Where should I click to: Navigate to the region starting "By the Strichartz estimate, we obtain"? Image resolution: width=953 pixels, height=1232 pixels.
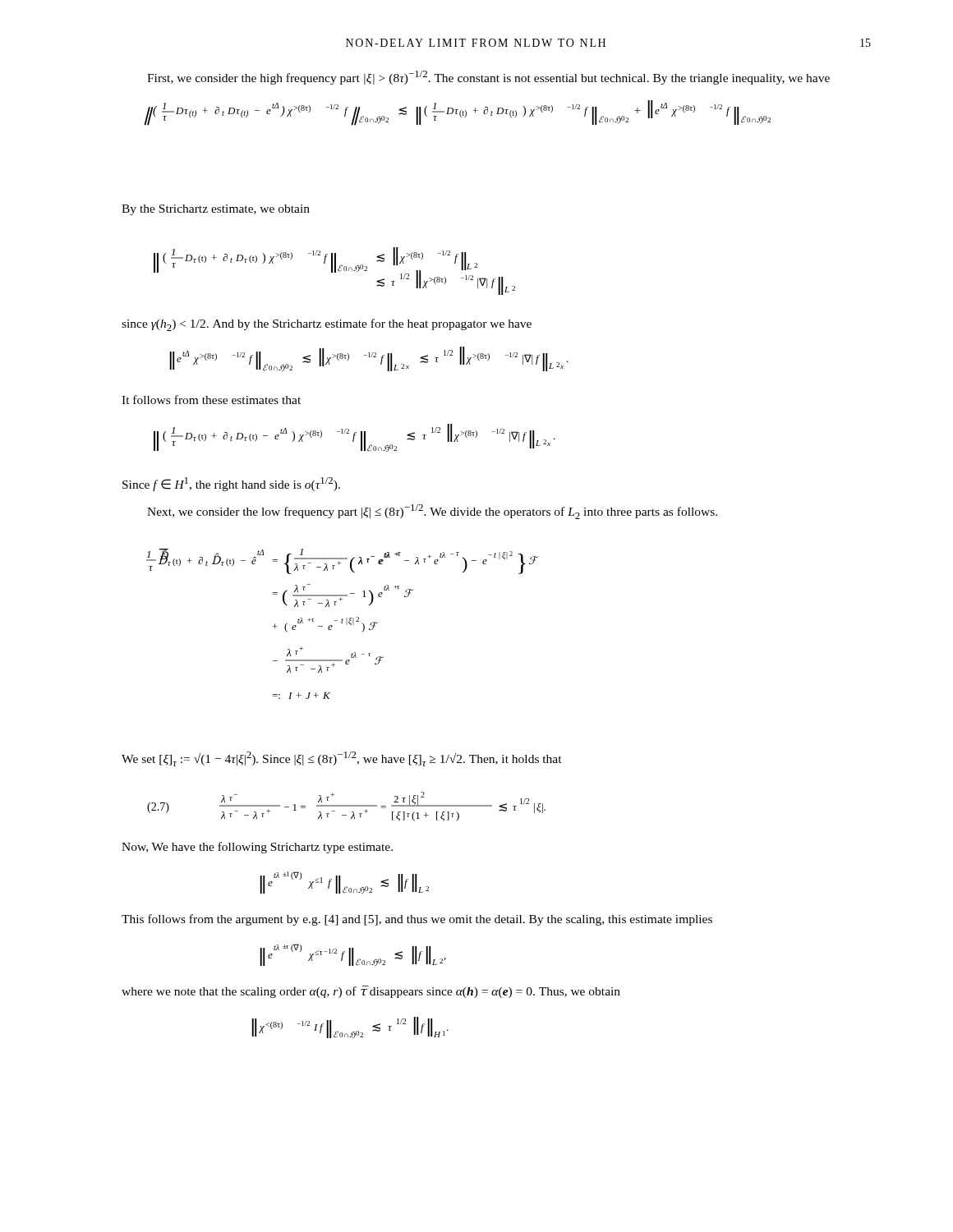[216, 208]
